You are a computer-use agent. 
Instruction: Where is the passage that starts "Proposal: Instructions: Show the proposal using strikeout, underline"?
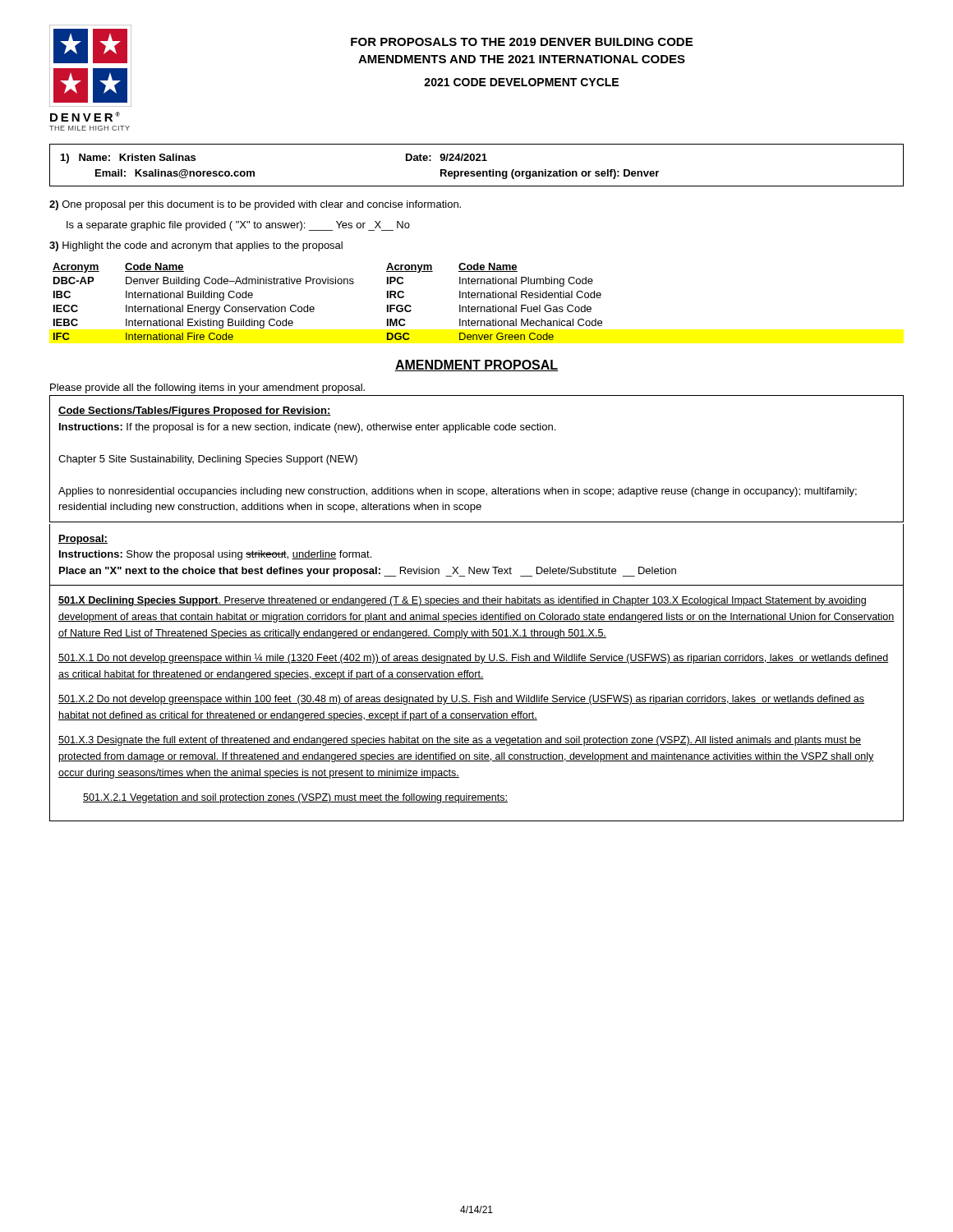83,540
